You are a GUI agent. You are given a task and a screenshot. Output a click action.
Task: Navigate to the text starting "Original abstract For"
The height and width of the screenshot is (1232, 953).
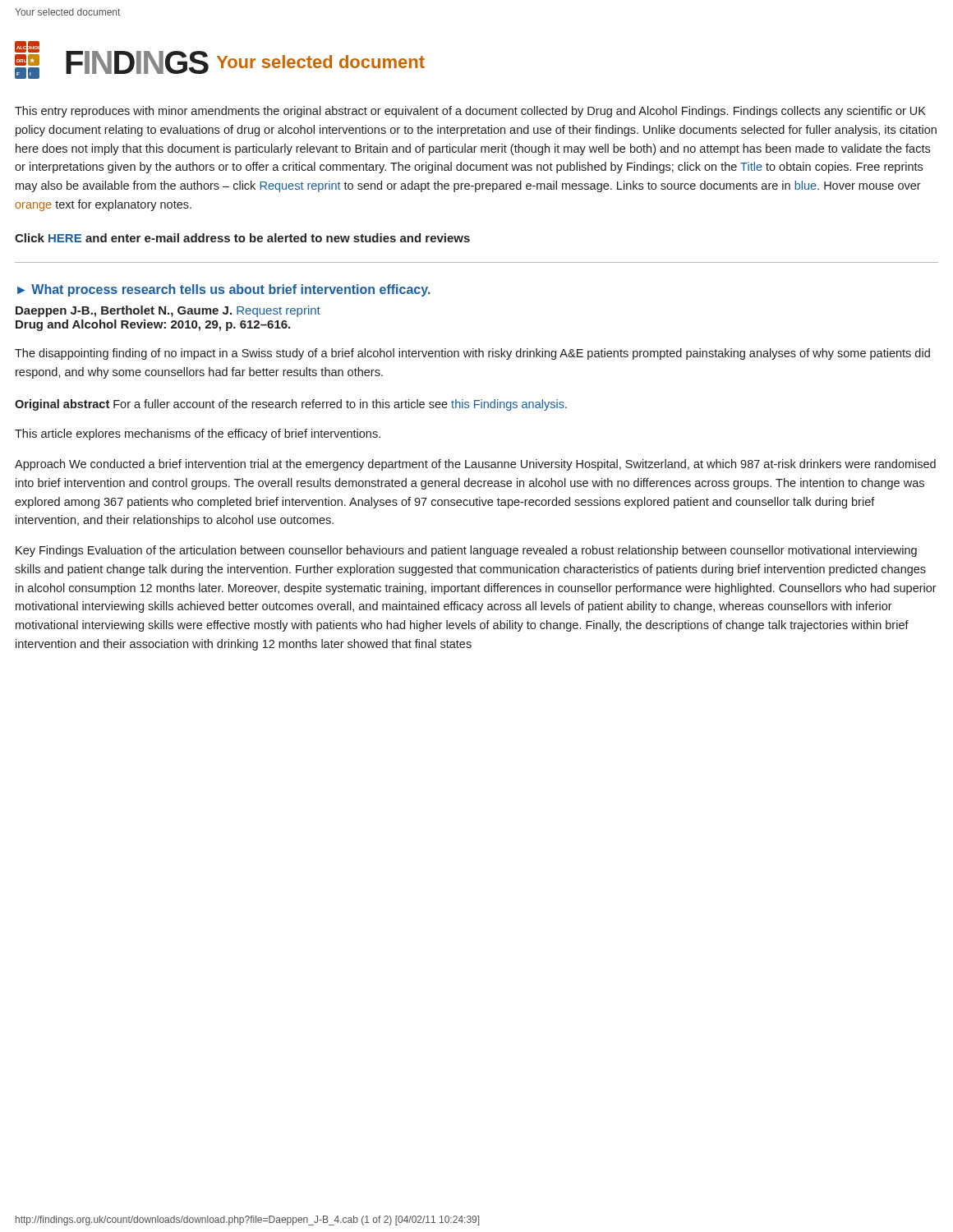coord(291,404)
